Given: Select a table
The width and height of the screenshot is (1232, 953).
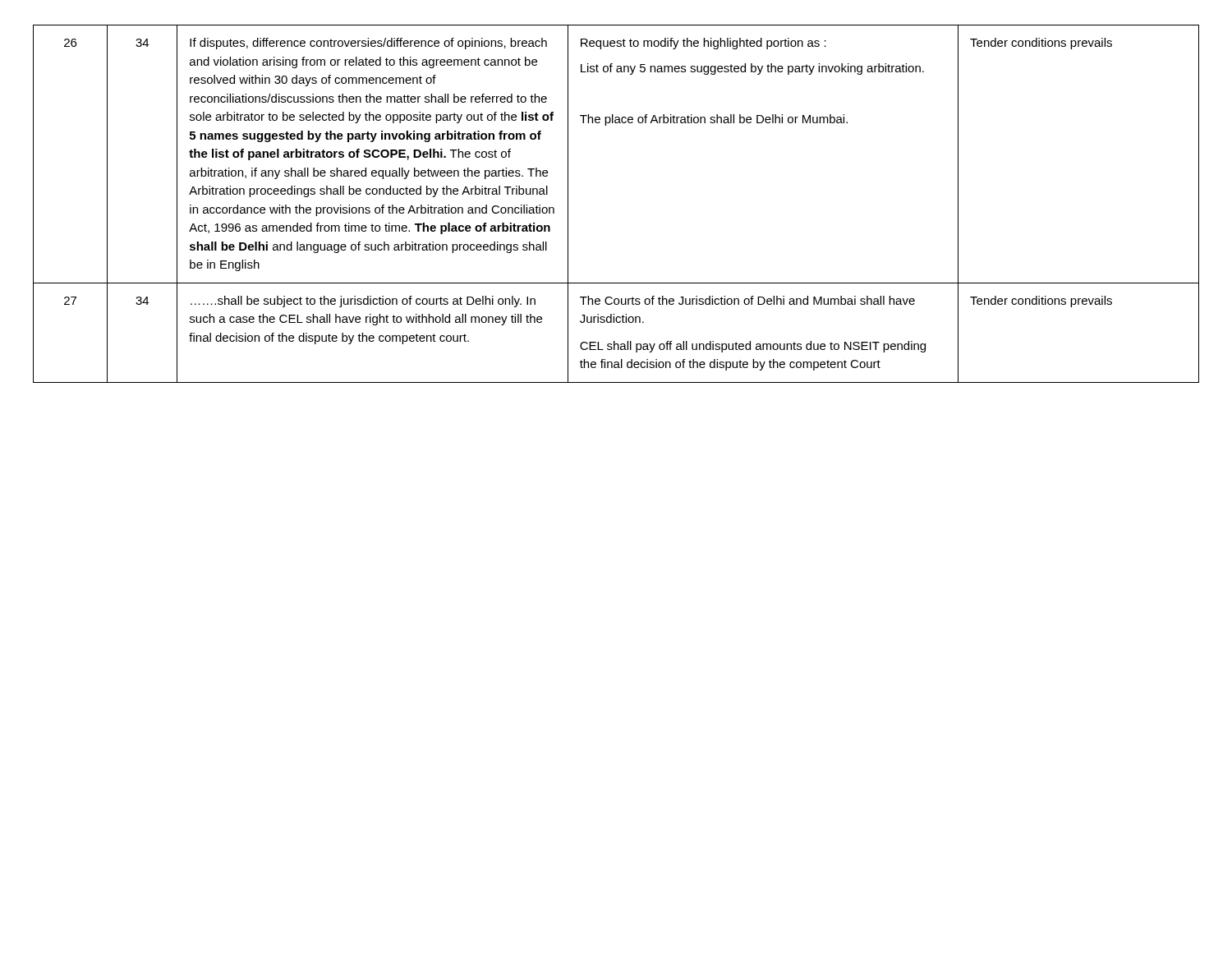Looking at the screenshot, I should [x=616, y=204].
